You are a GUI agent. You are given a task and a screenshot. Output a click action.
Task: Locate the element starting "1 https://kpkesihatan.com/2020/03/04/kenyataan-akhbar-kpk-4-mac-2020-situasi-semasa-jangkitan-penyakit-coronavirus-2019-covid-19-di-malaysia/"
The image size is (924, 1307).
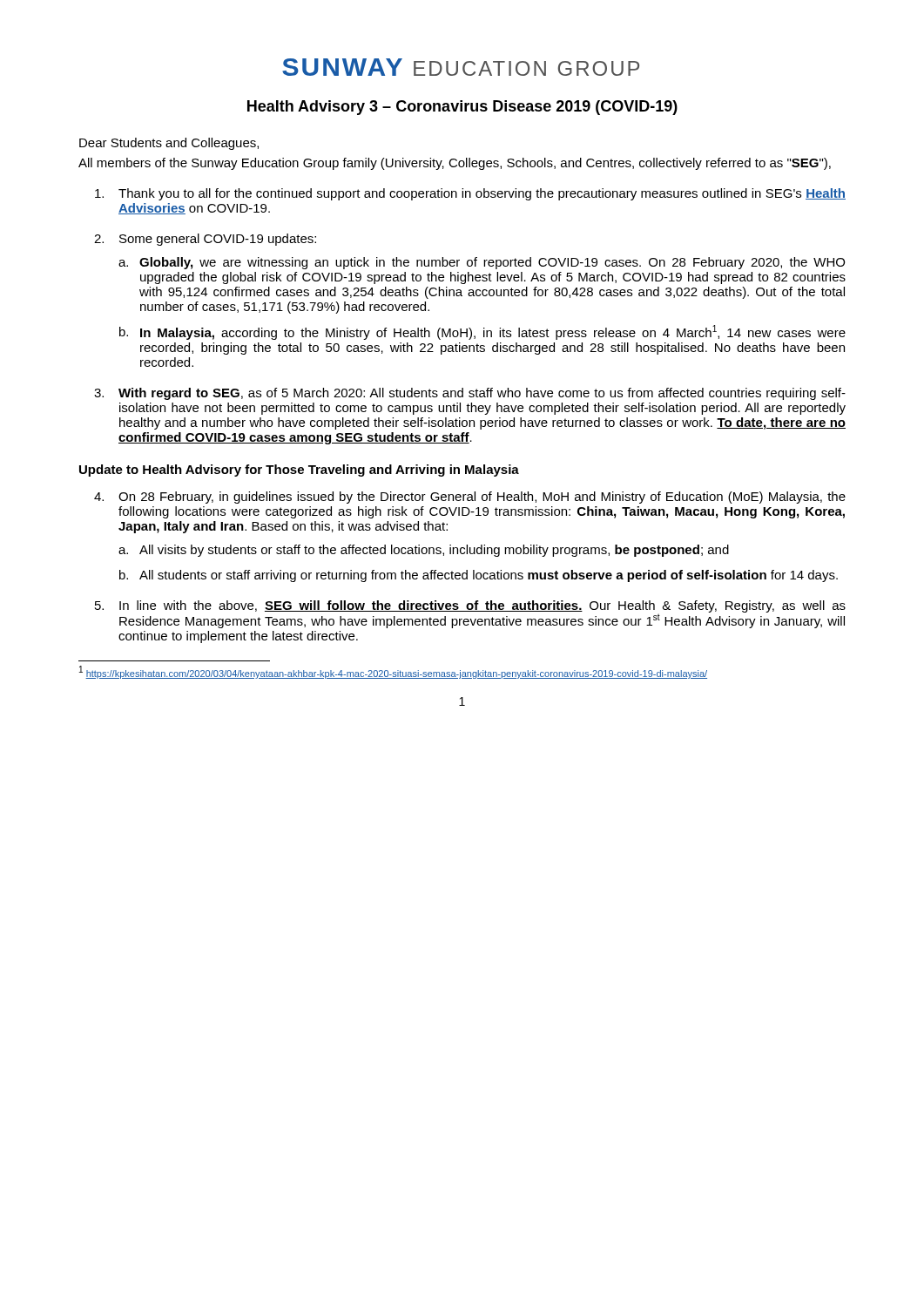393,672
